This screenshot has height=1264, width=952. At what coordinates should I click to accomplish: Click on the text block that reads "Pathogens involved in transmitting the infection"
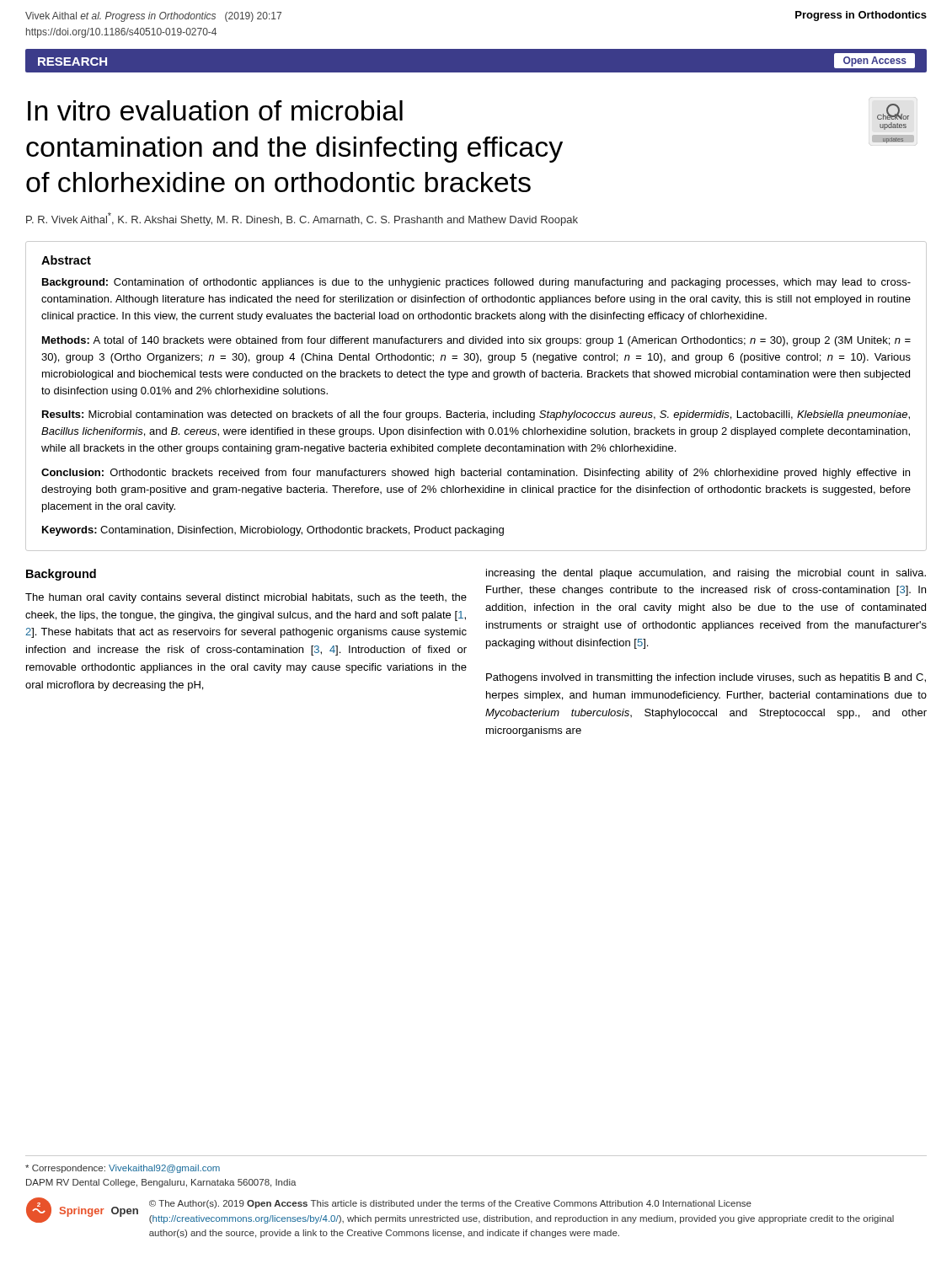click(x=706, y=704)
